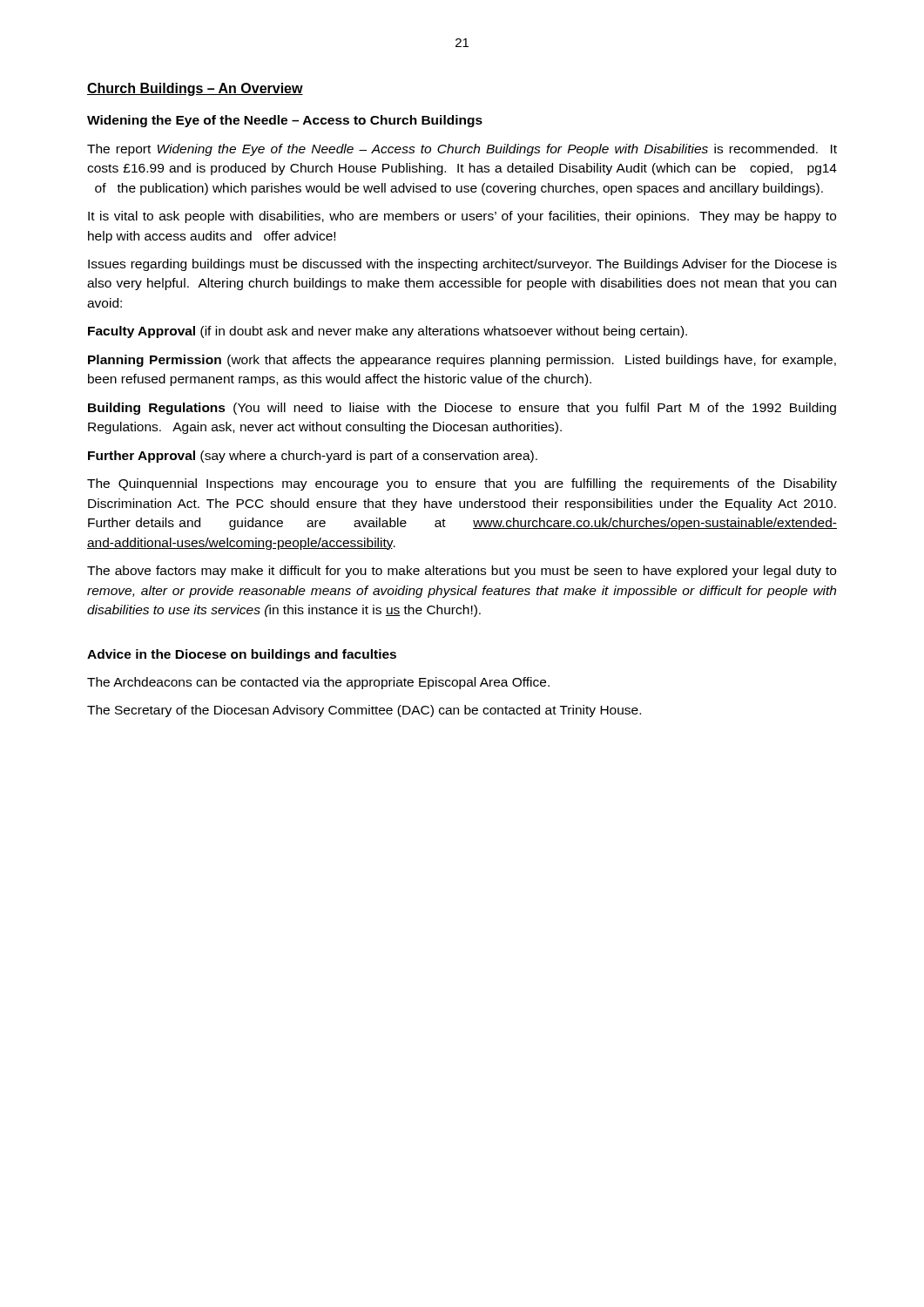This screenshot has width=924, height=1307.
Task: Point to the block starting "Widening the Eye of the Needle –"
Action: pyautogui.click(x=285, y=120)
